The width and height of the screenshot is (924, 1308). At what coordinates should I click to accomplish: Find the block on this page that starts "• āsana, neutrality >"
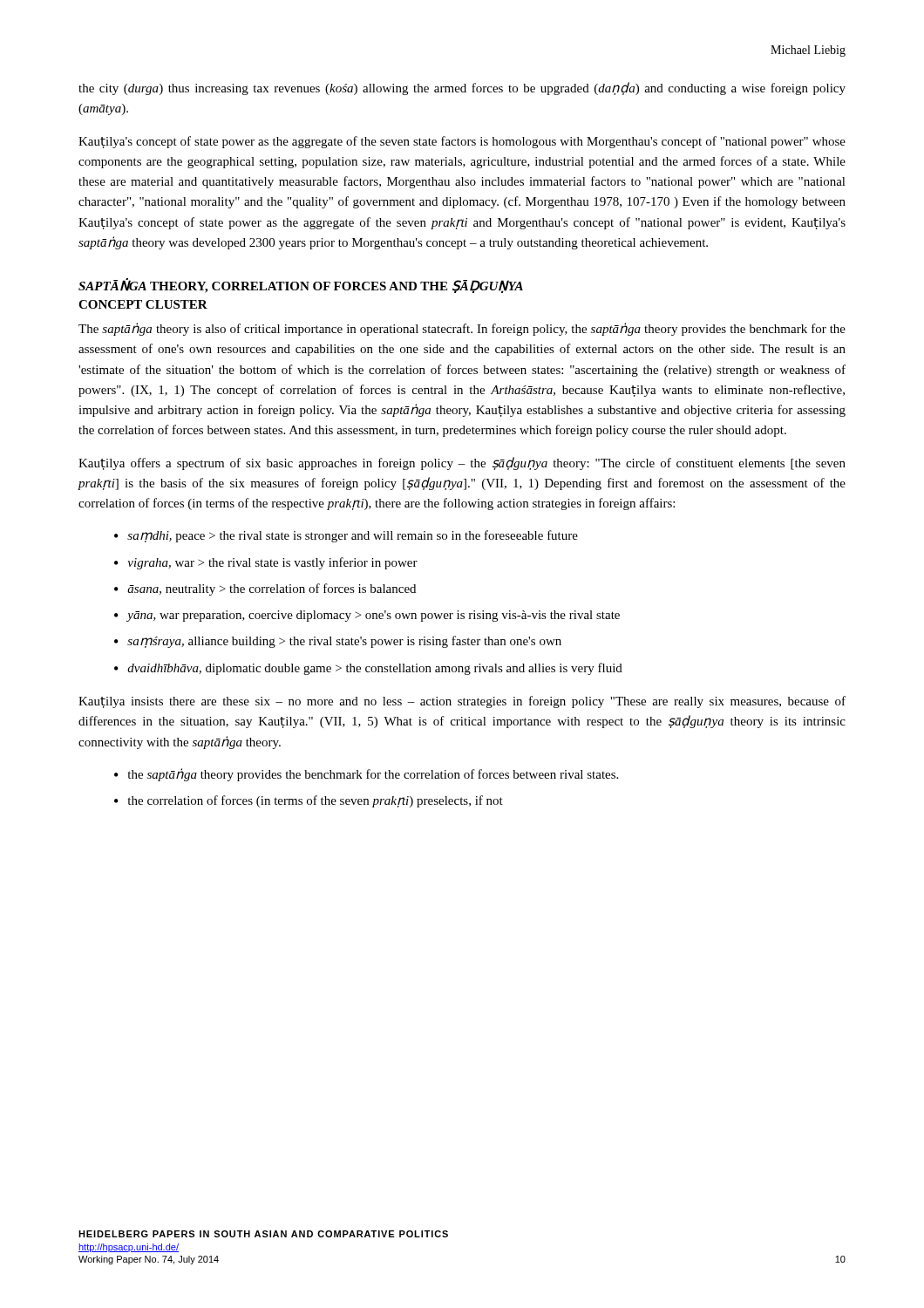pos(265,589)
